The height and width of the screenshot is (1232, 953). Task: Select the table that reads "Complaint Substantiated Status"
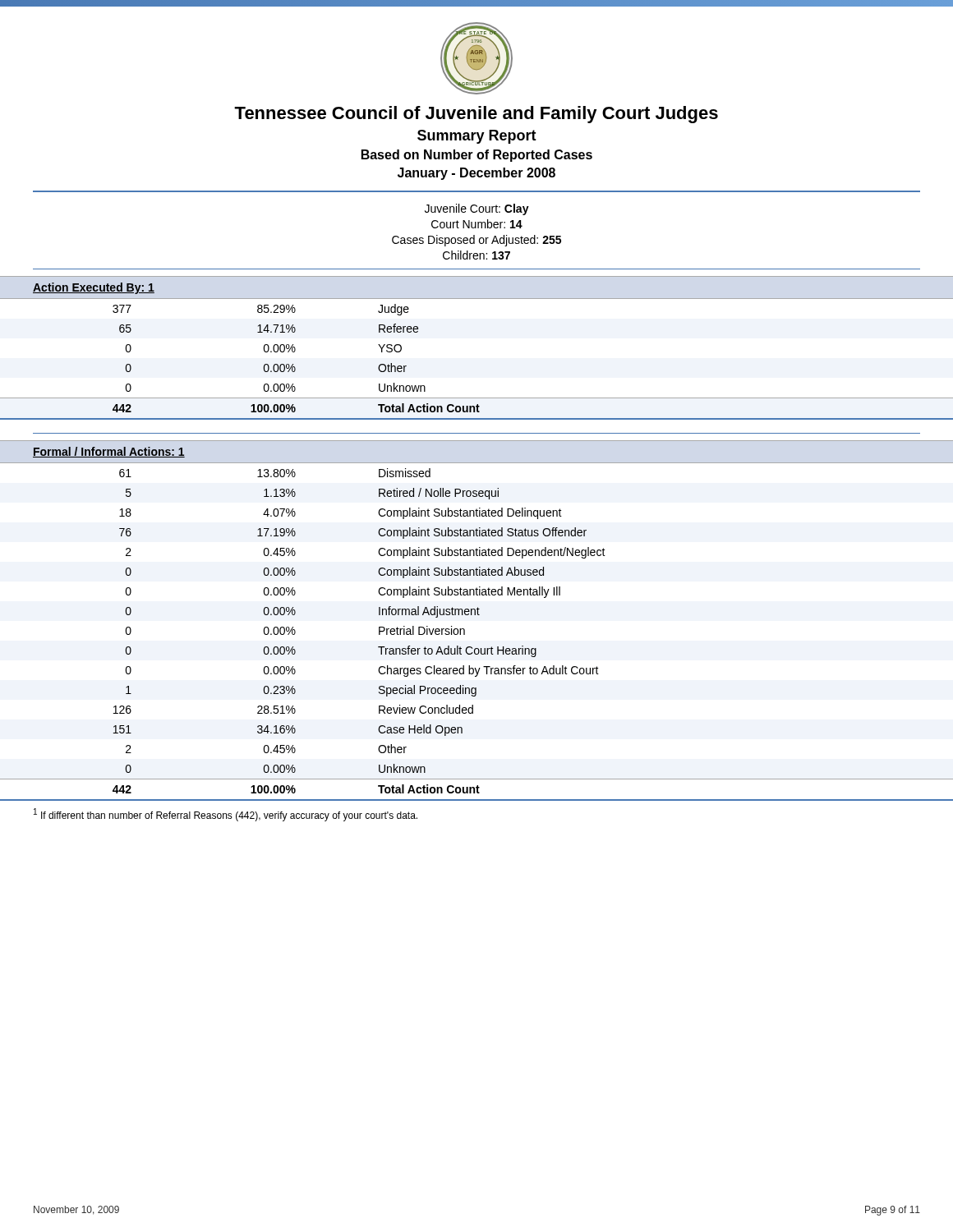pos(476,632)
